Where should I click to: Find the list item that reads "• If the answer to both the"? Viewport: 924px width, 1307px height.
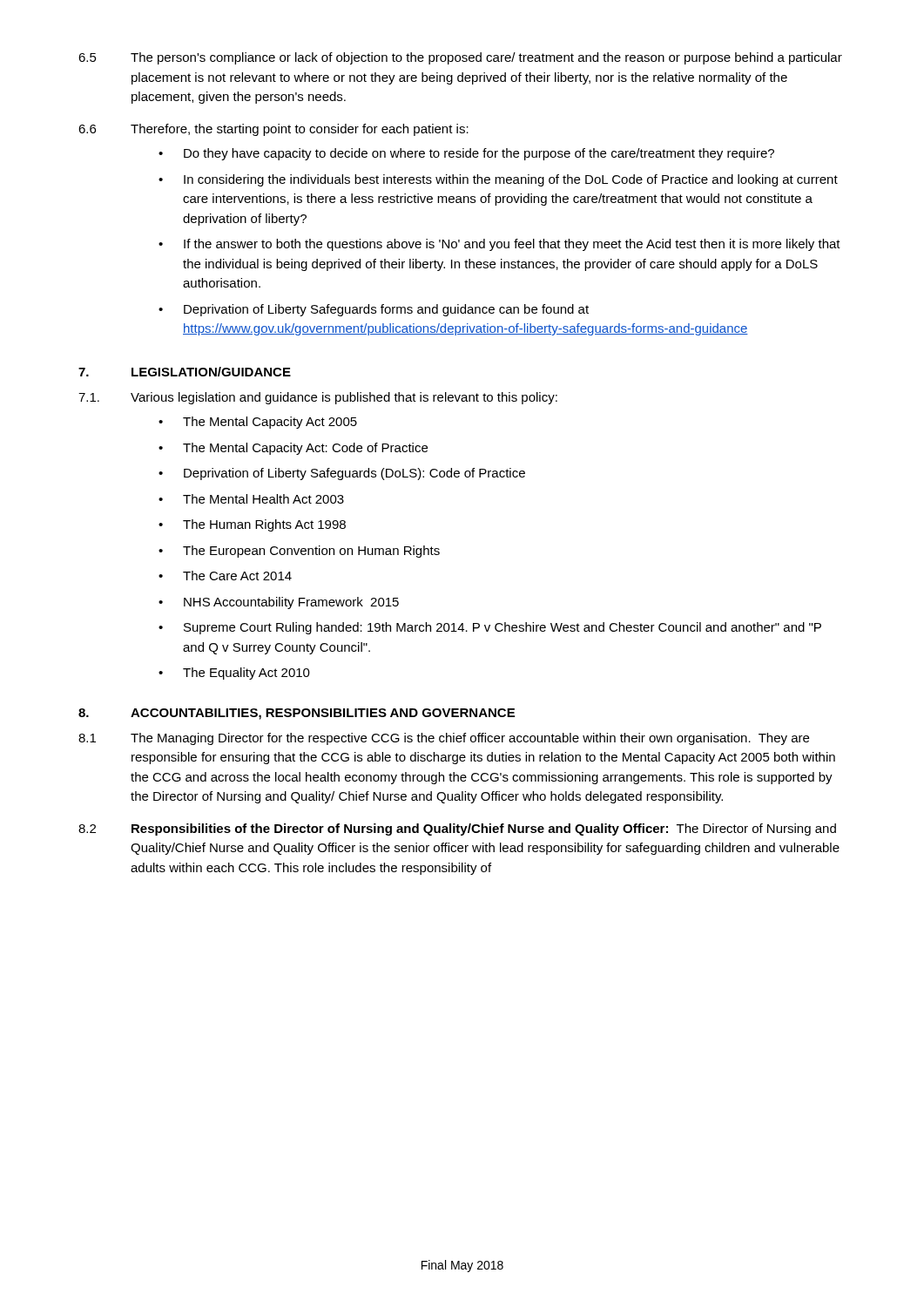[502, 264]
